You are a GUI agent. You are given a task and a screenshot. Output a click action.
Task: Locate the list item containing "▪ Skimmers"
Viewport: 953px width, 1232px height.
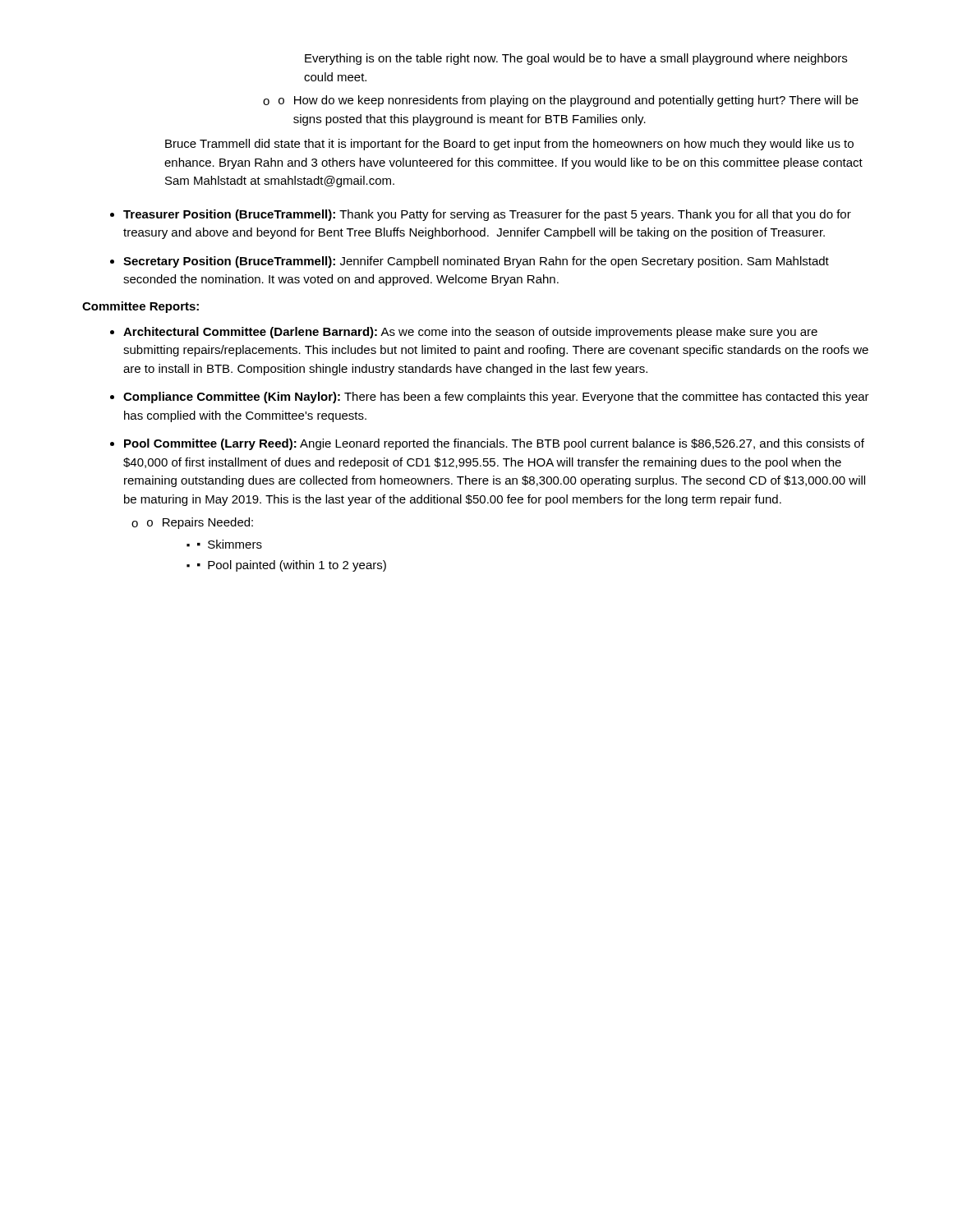(229, 544)
